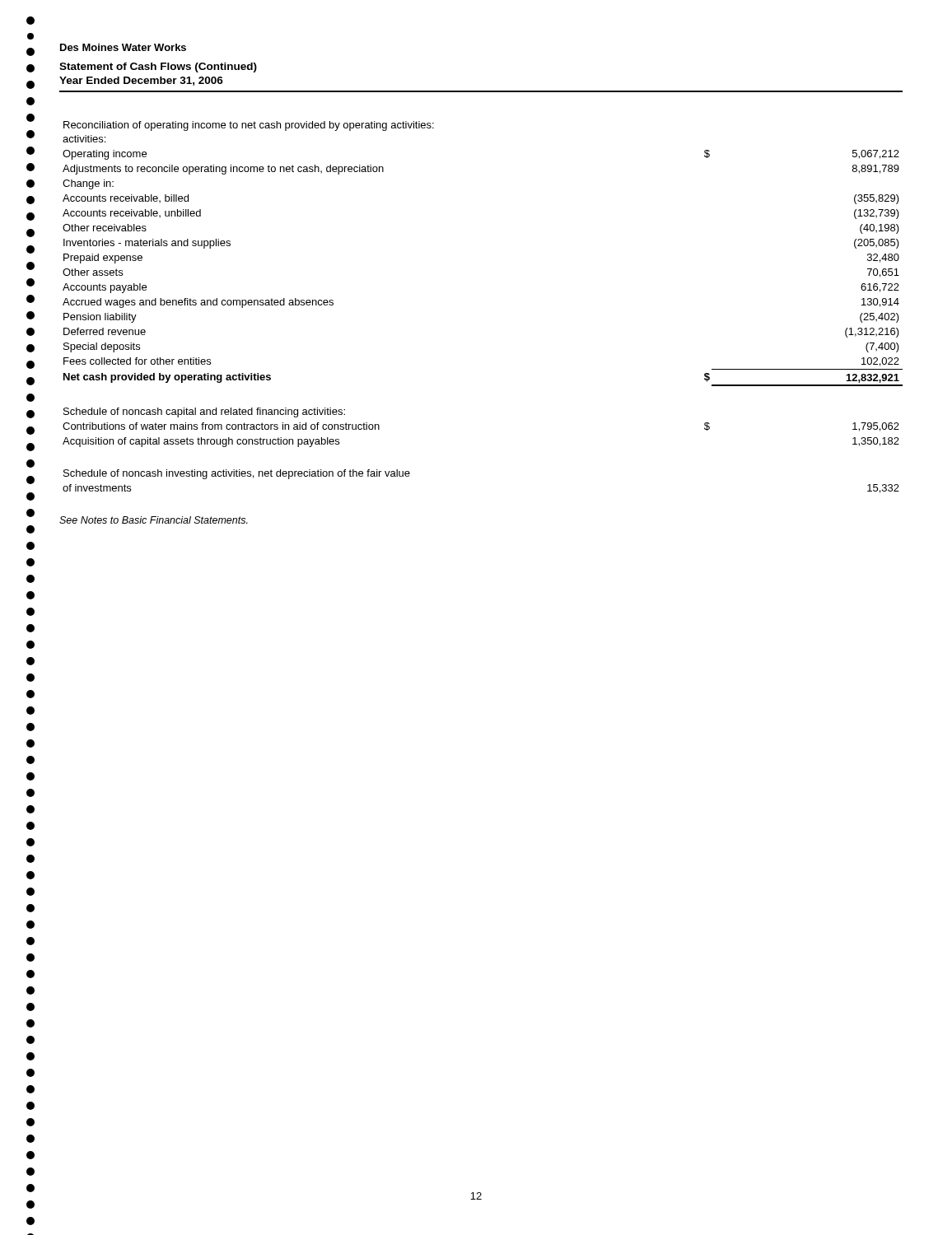Navigate to the text block starting "See Notes to Basic Financial Statements."

(154, 520)
